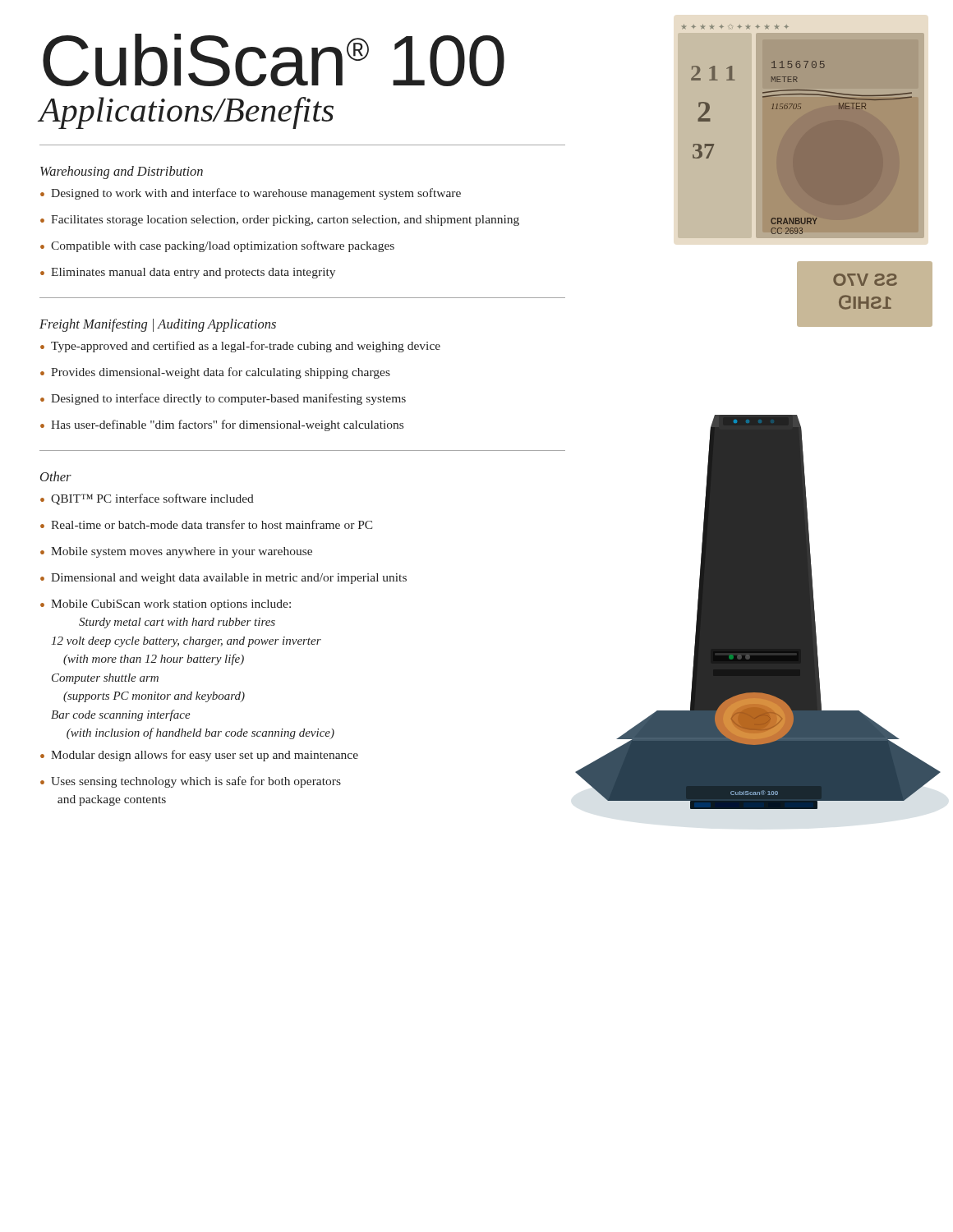Locate the text block starting "CubiScan® 100 Applications/Benefits"
Image resolution: width=953 pixels, height=1232 pixels.
(302, 77)
